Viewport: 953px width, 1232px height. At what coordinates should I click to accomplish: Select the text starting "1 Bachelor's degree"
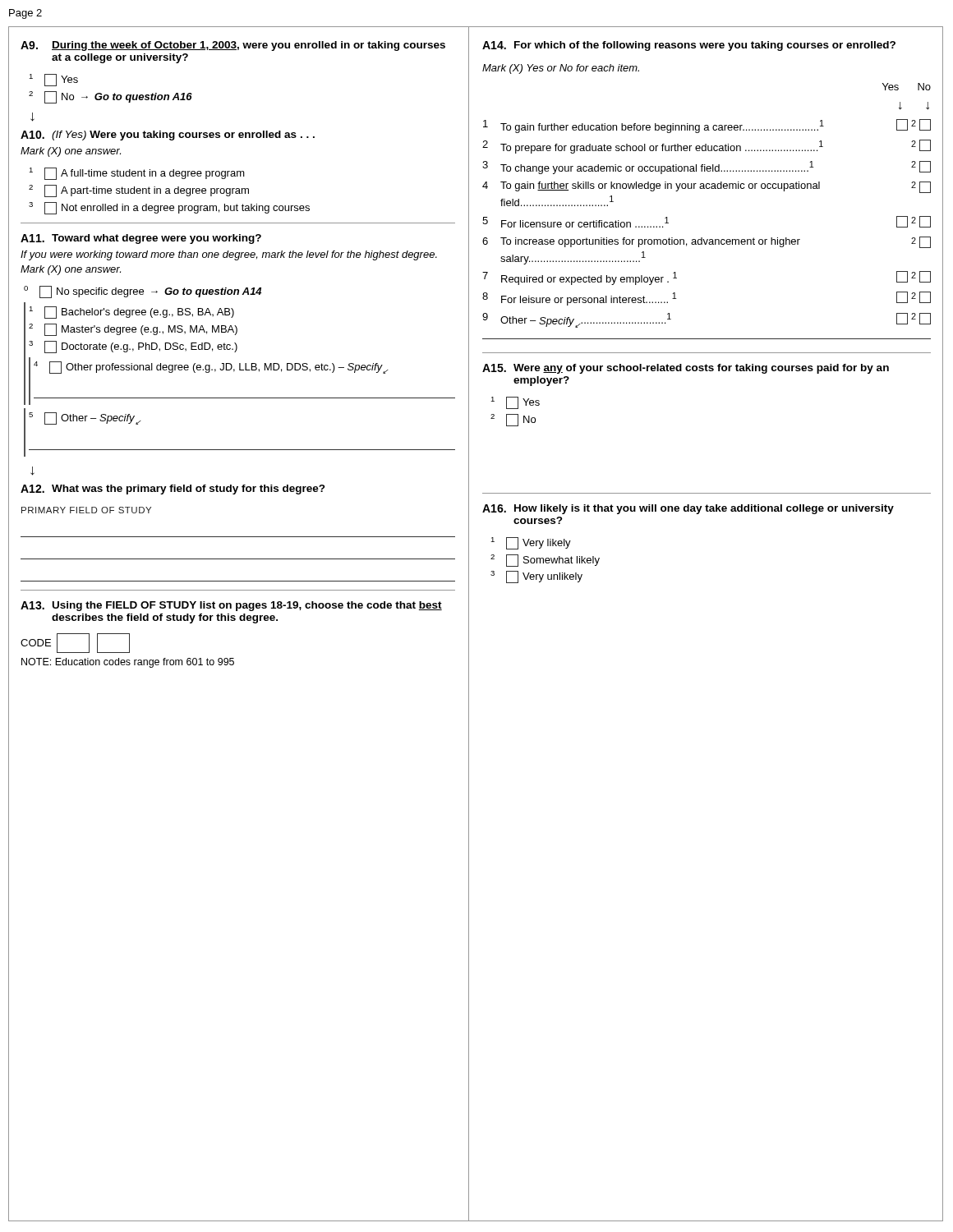pos(242,313)
